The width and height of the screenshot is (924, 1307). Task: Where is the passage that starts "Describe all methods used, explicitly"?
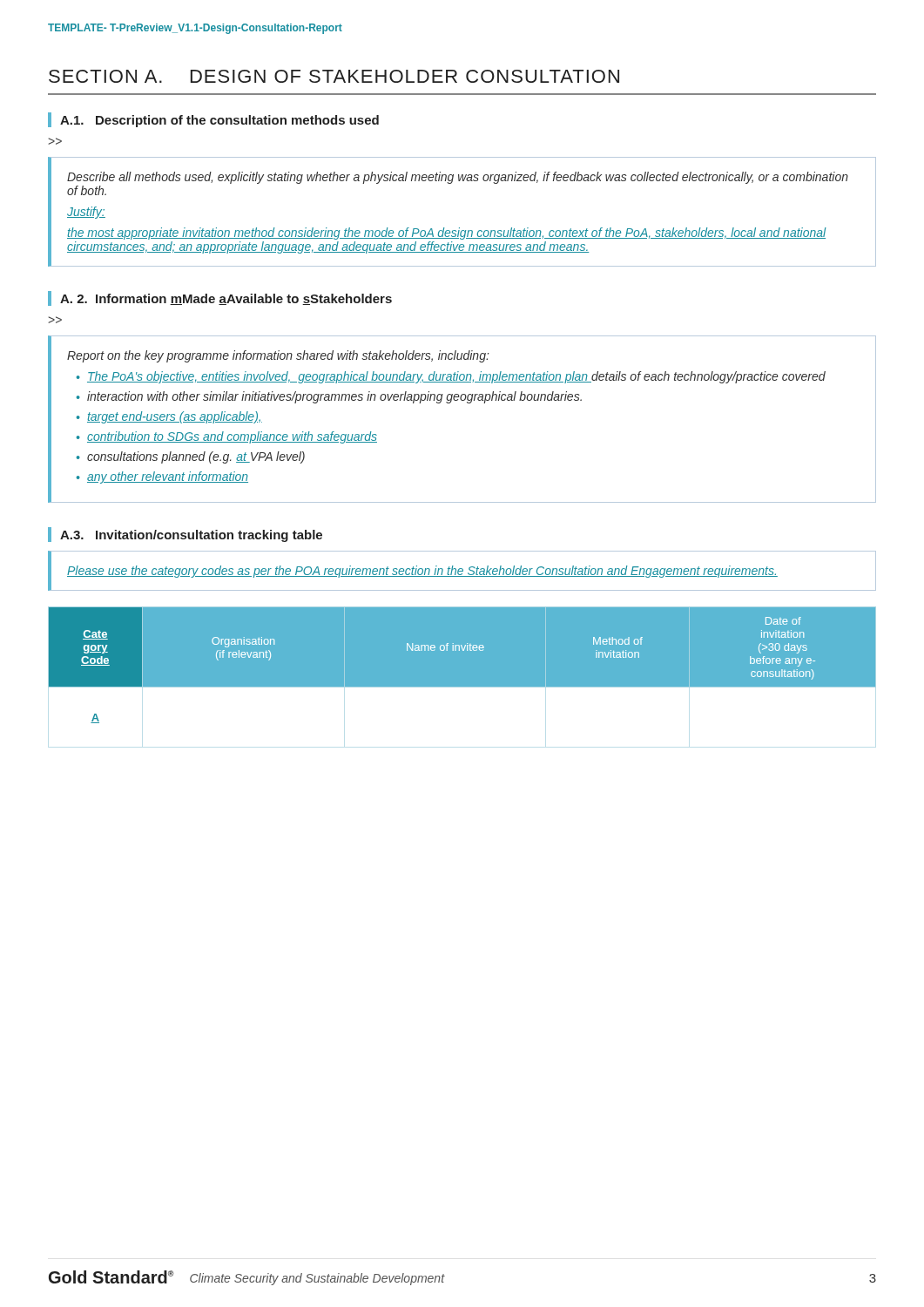tap(458, 178)
